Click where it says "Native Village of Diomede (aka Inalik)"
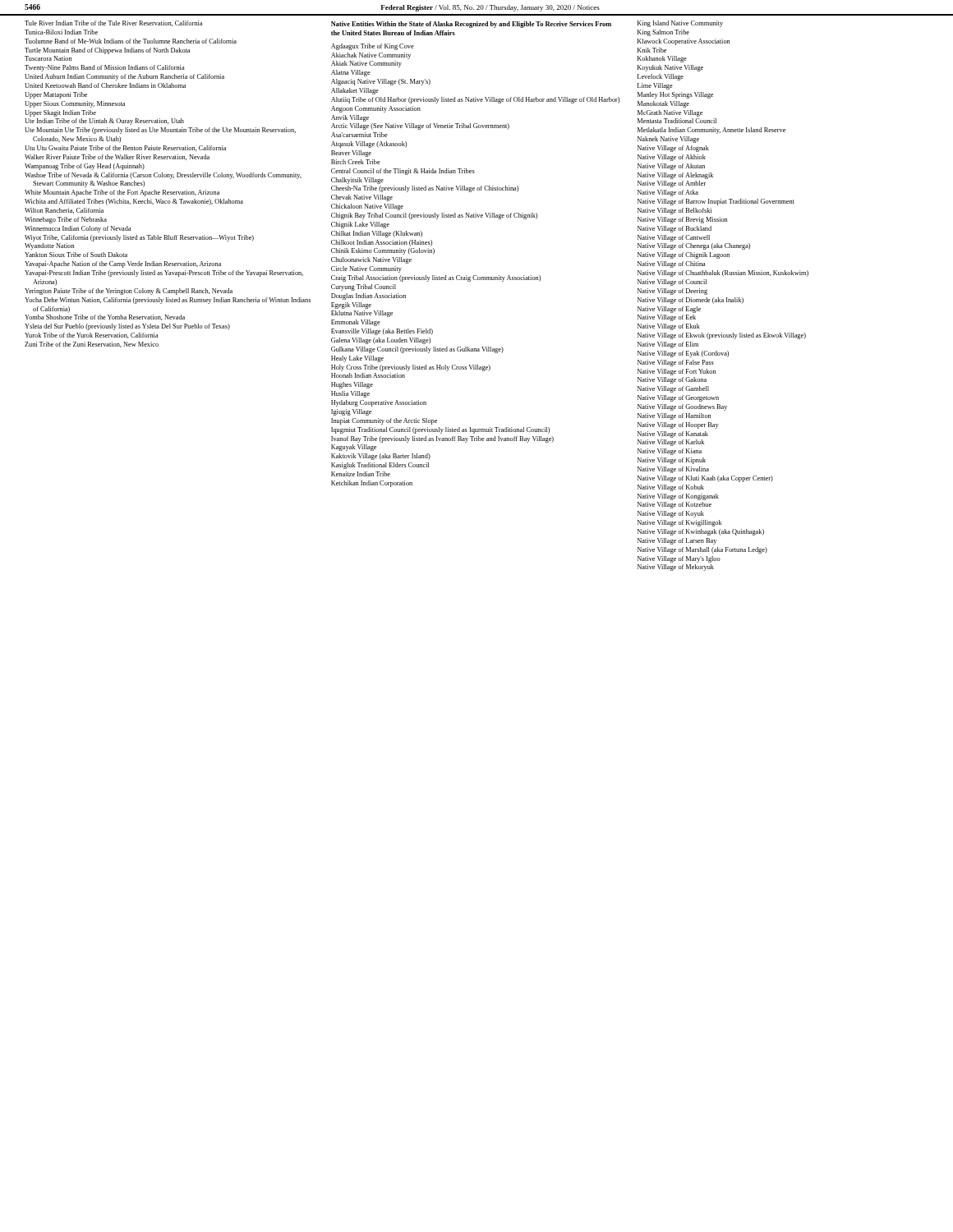Image resolution: width=953 pixels, height=1232 pixels. pyautogui.click(x=690, y=300)
